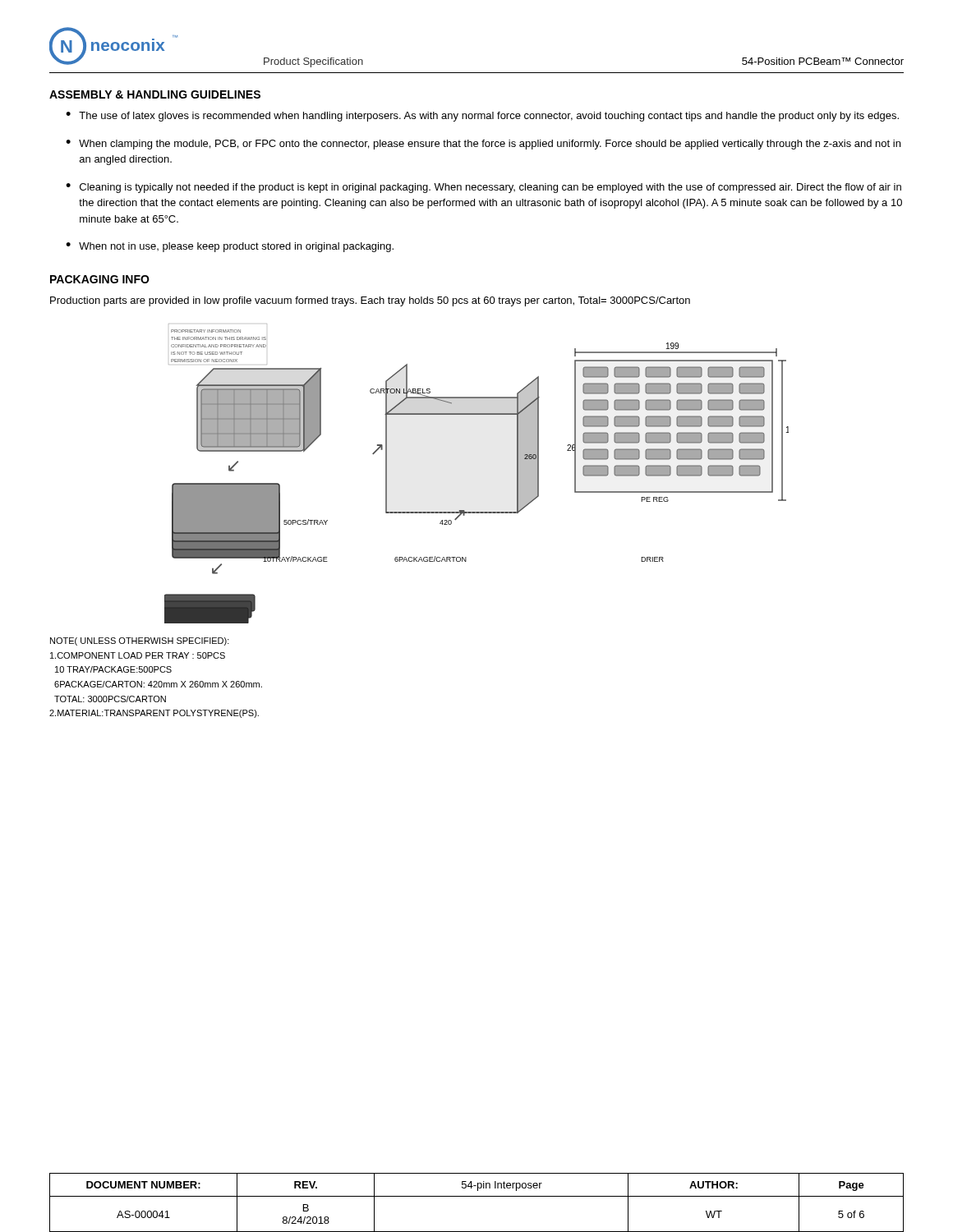
Task: Navigate to the passage starting "ASSEMBLY & HANDLING"
Action: (x=155, y=94)
